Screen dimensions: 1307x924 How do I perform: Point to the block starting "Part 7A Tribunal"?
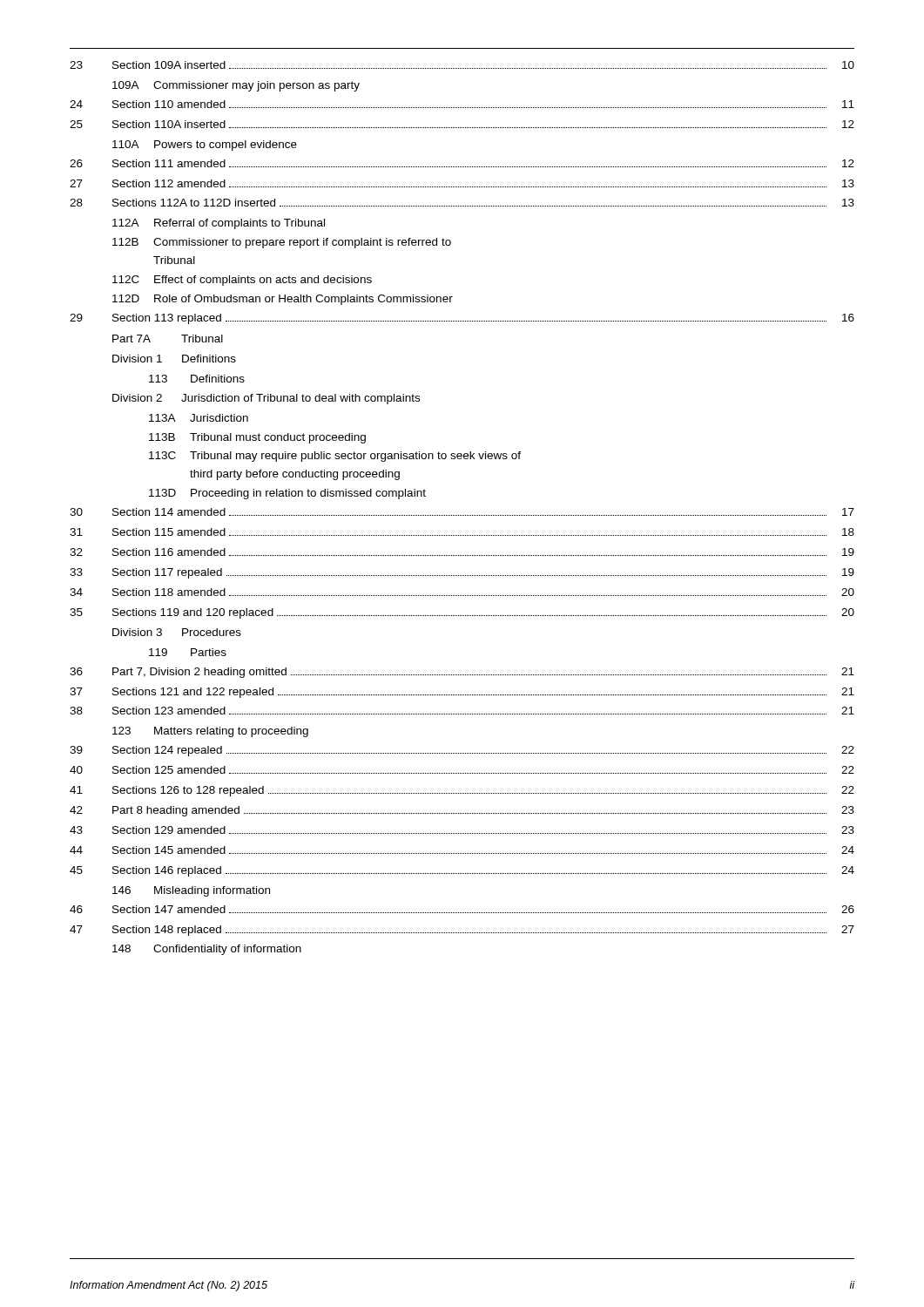(x=122, y=339)
